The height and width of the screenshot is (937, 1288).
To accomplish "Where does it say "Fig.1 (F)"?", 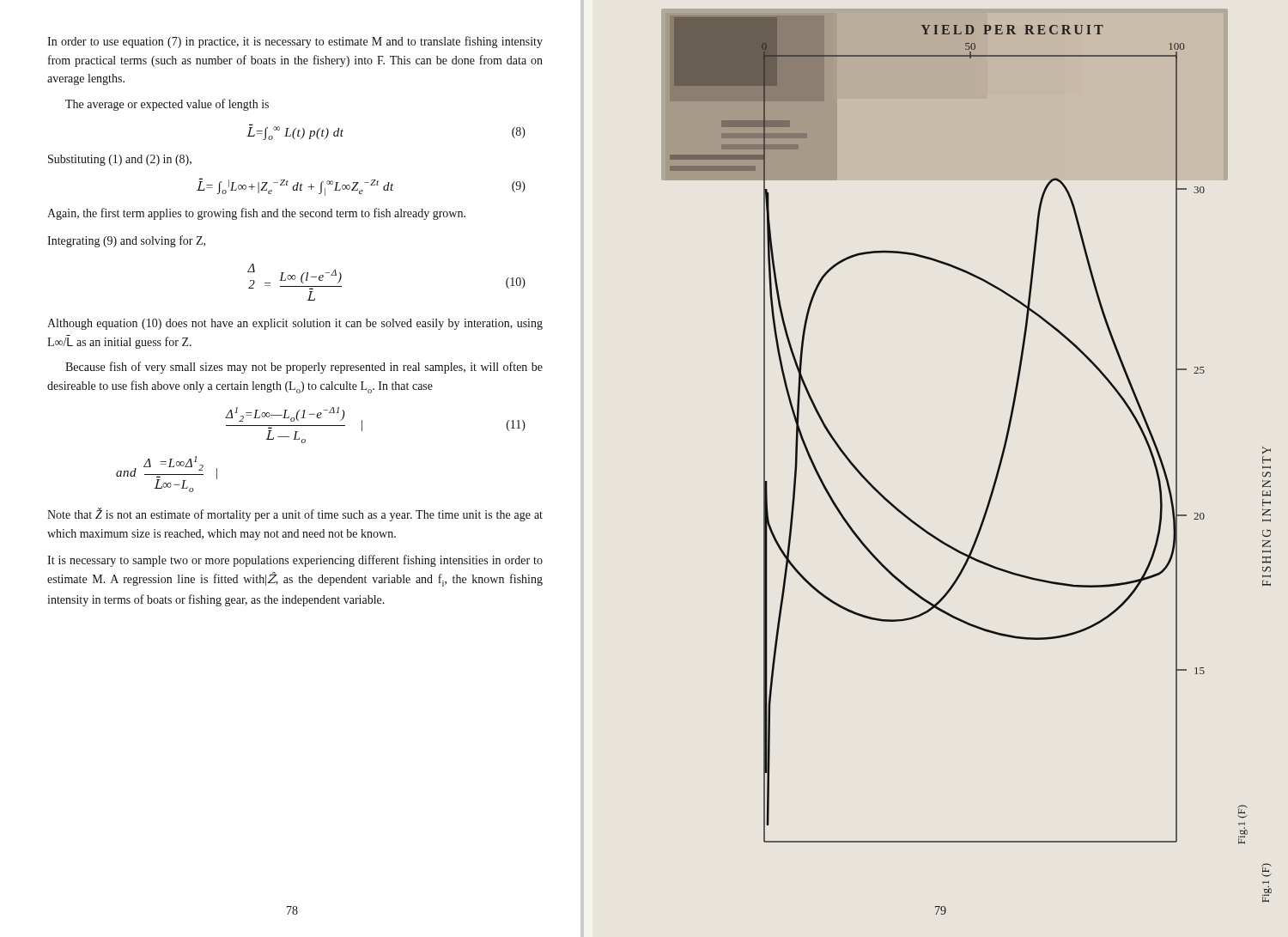I will [1265, 883].
